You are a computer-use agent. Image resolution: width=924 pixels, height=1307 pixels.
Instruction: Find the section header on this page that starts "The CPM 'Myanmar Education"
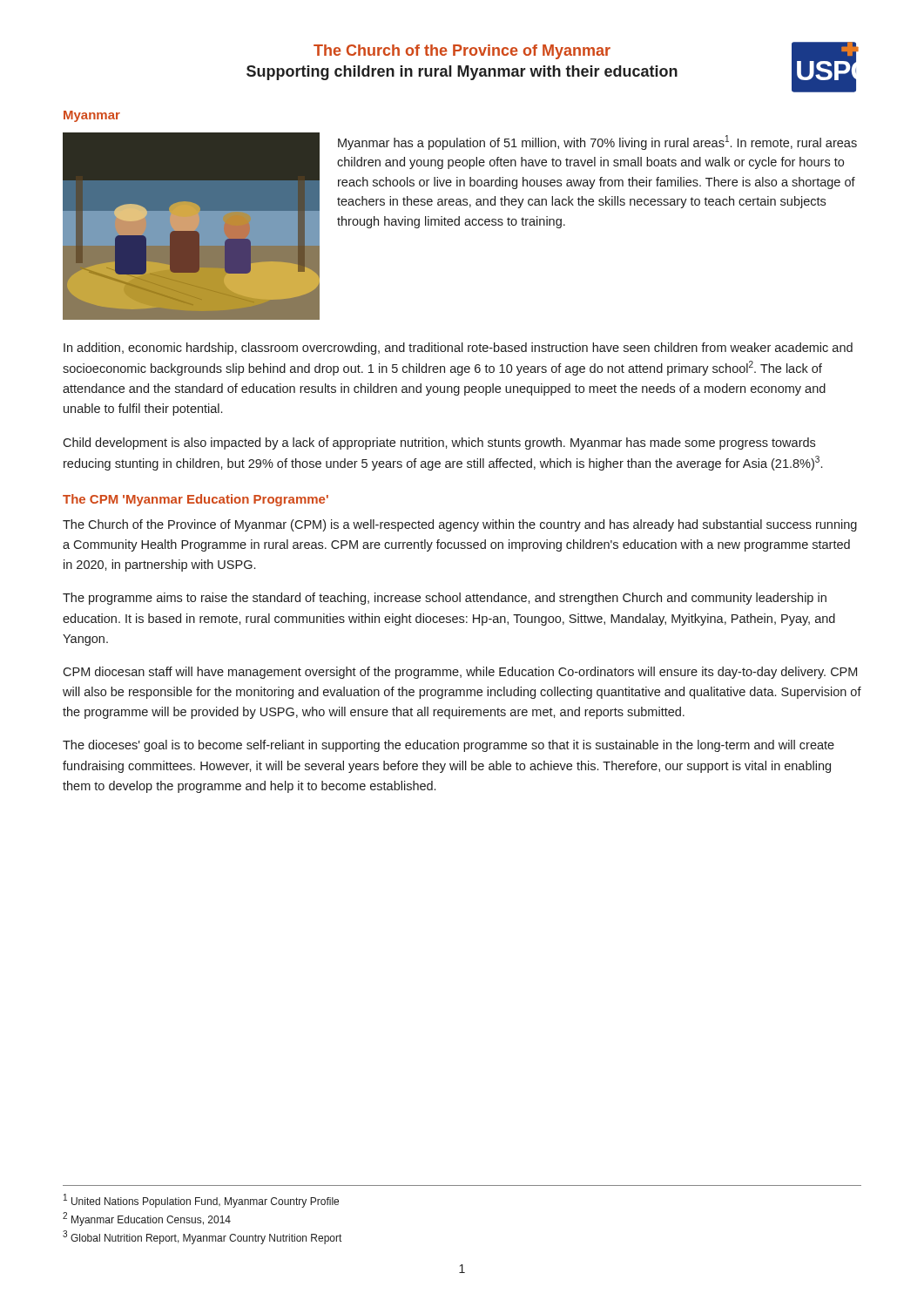point(196,499)
